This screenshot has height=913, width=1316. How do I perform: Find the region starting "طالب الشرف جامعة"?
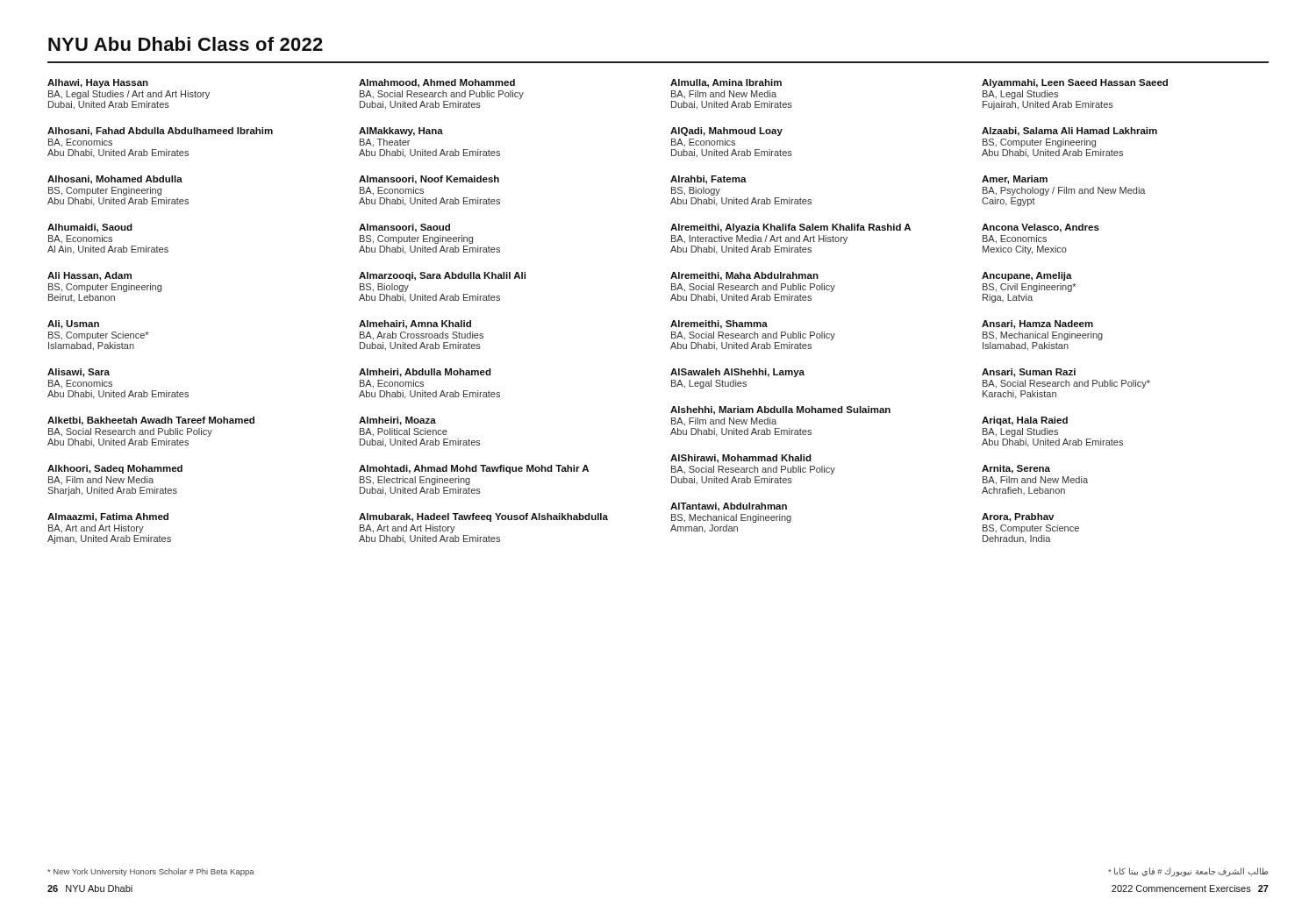coord(1188,871)
